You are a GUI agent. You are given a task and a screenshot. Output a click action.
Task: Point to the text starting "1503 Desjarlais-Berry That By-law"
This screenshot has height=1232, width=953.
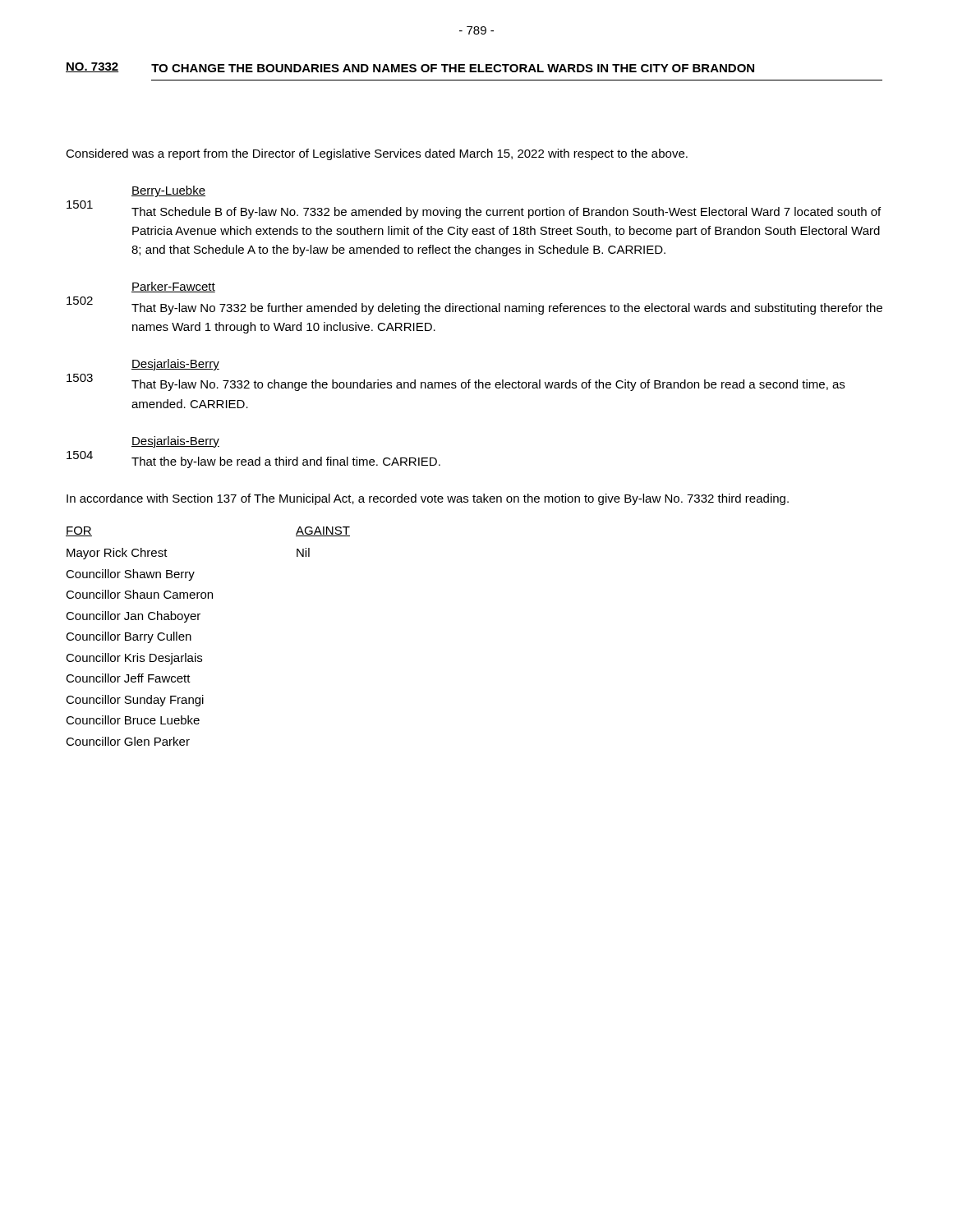click(x=476, y=383)
